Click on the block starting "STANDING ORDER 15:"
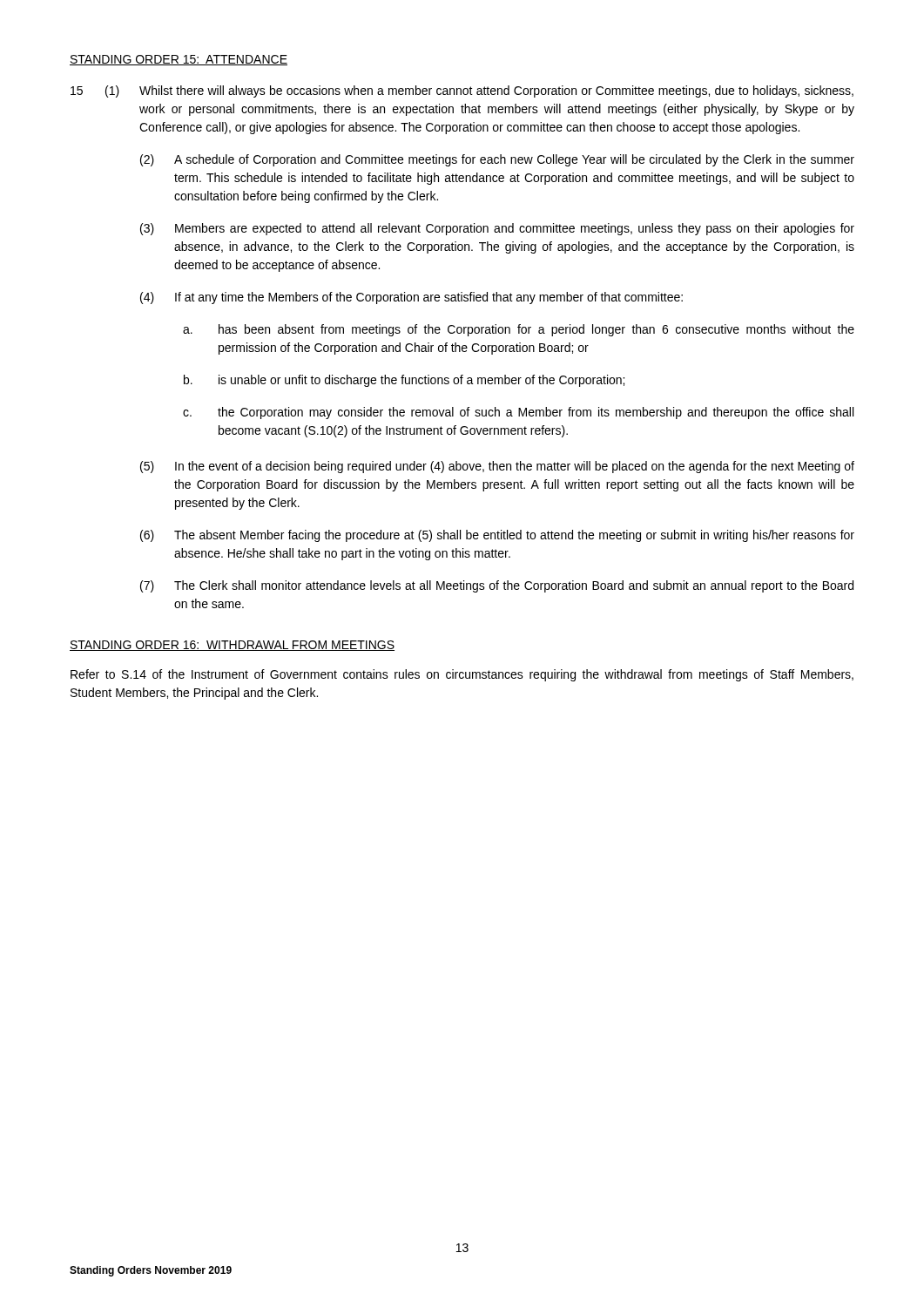 tap(179, 59)
